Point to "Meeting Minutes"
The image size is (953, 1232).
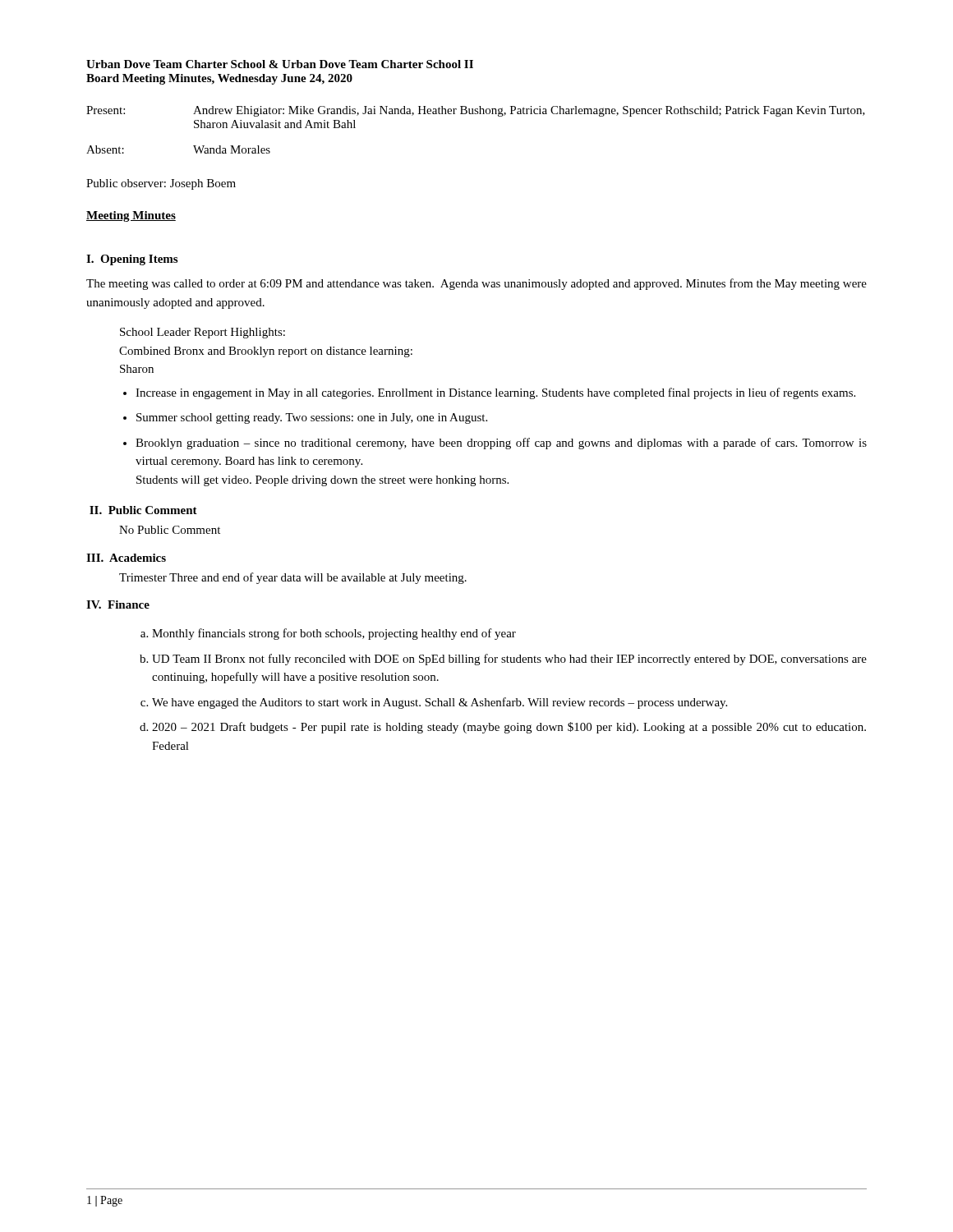click(131, 216)
